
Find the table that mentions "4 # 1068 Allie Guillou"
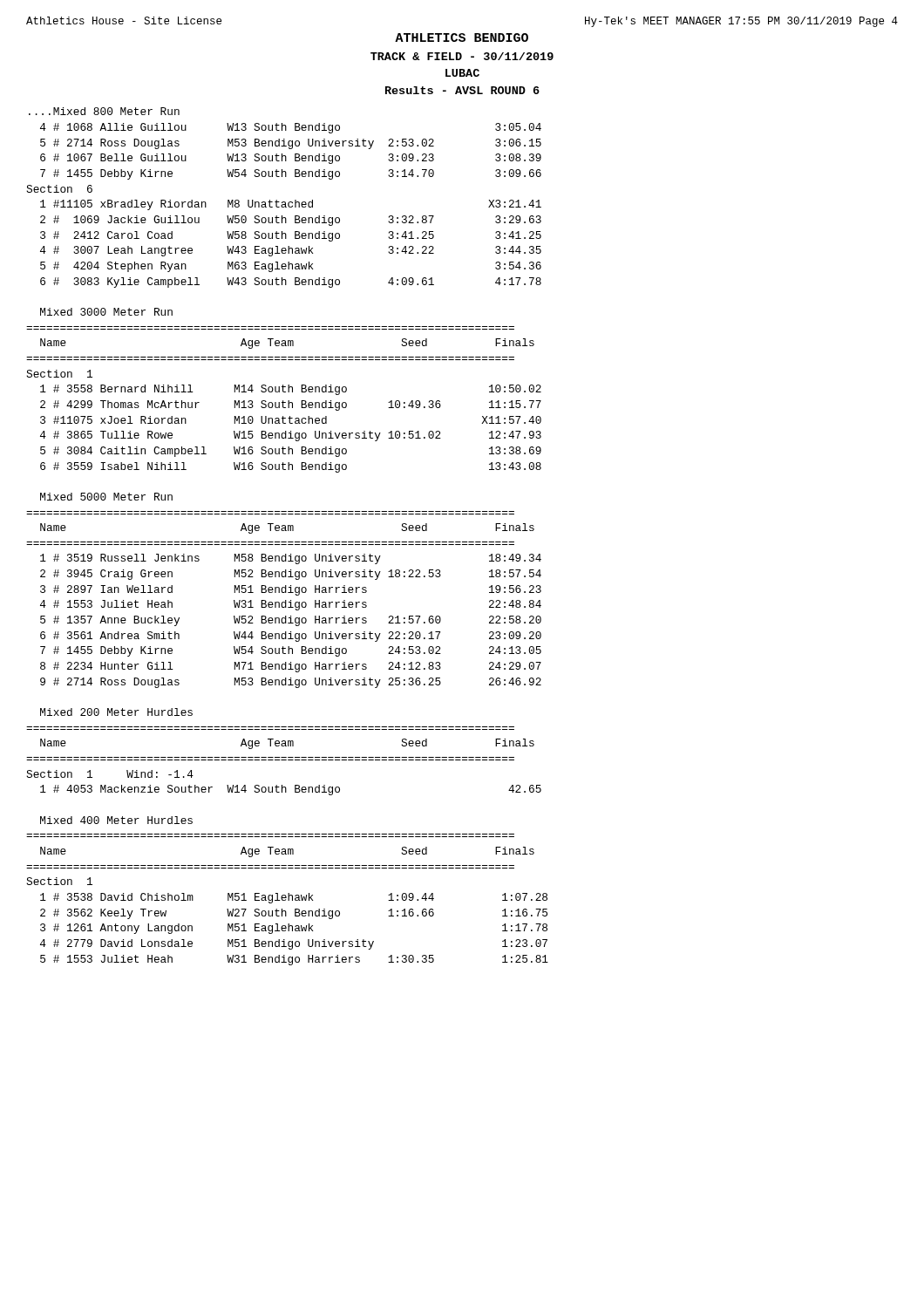tap(462, 205)
